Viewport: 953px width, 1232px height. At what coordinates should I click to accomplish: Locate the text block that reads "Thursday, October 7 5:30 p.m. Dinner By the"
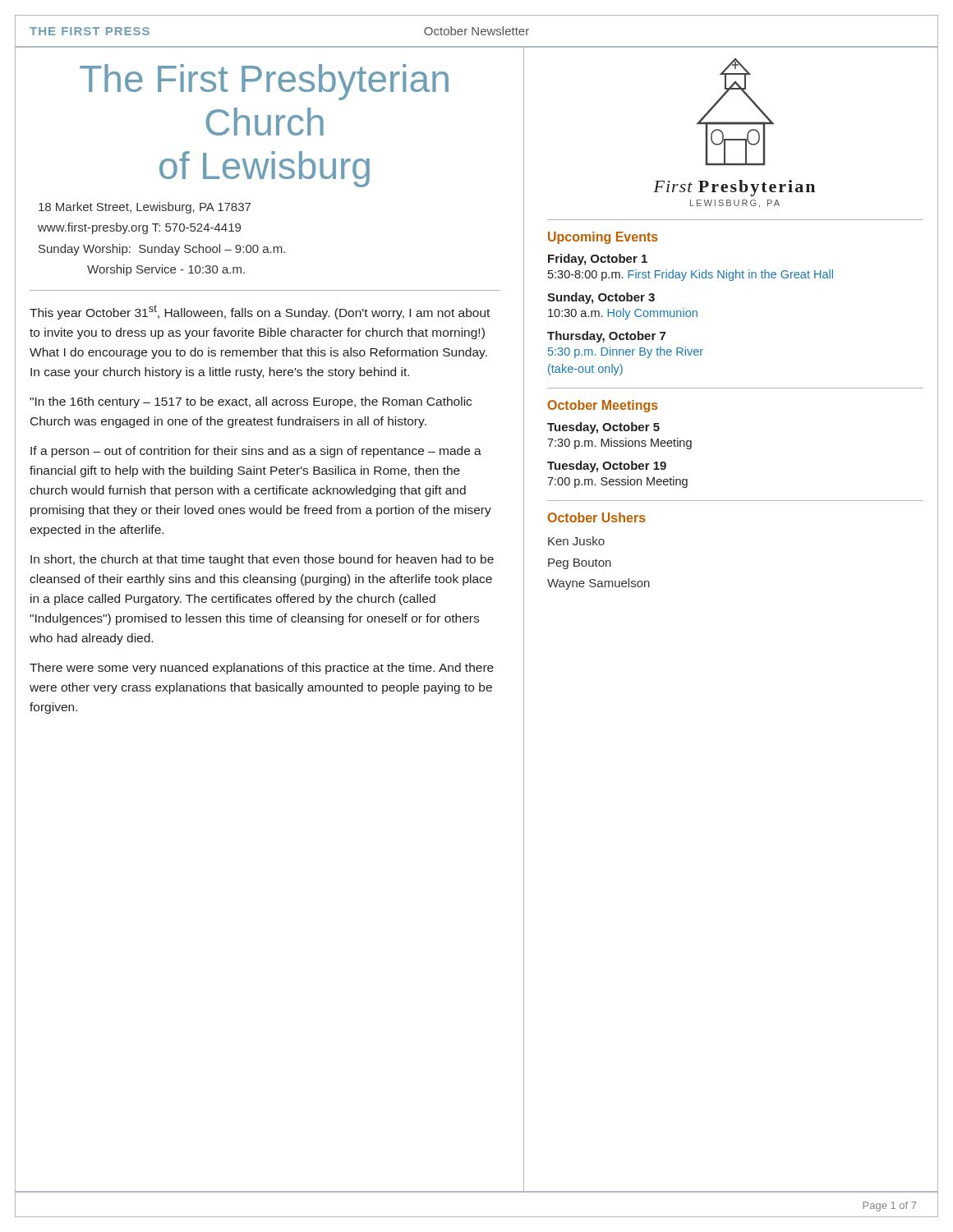click(606, 337)
